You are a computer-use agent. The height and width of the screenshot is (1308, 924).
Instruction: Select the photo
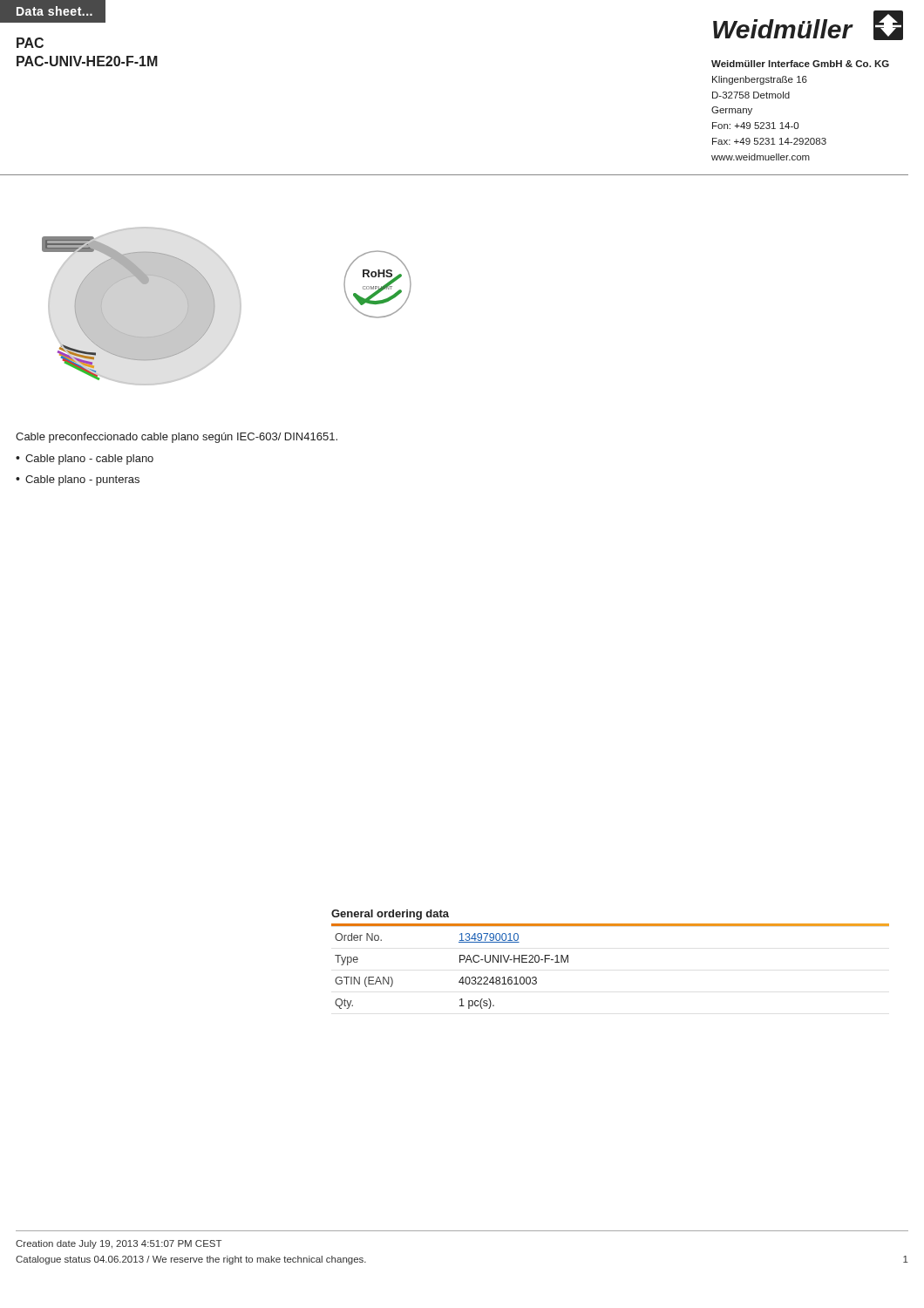click(x=146, y=301)
